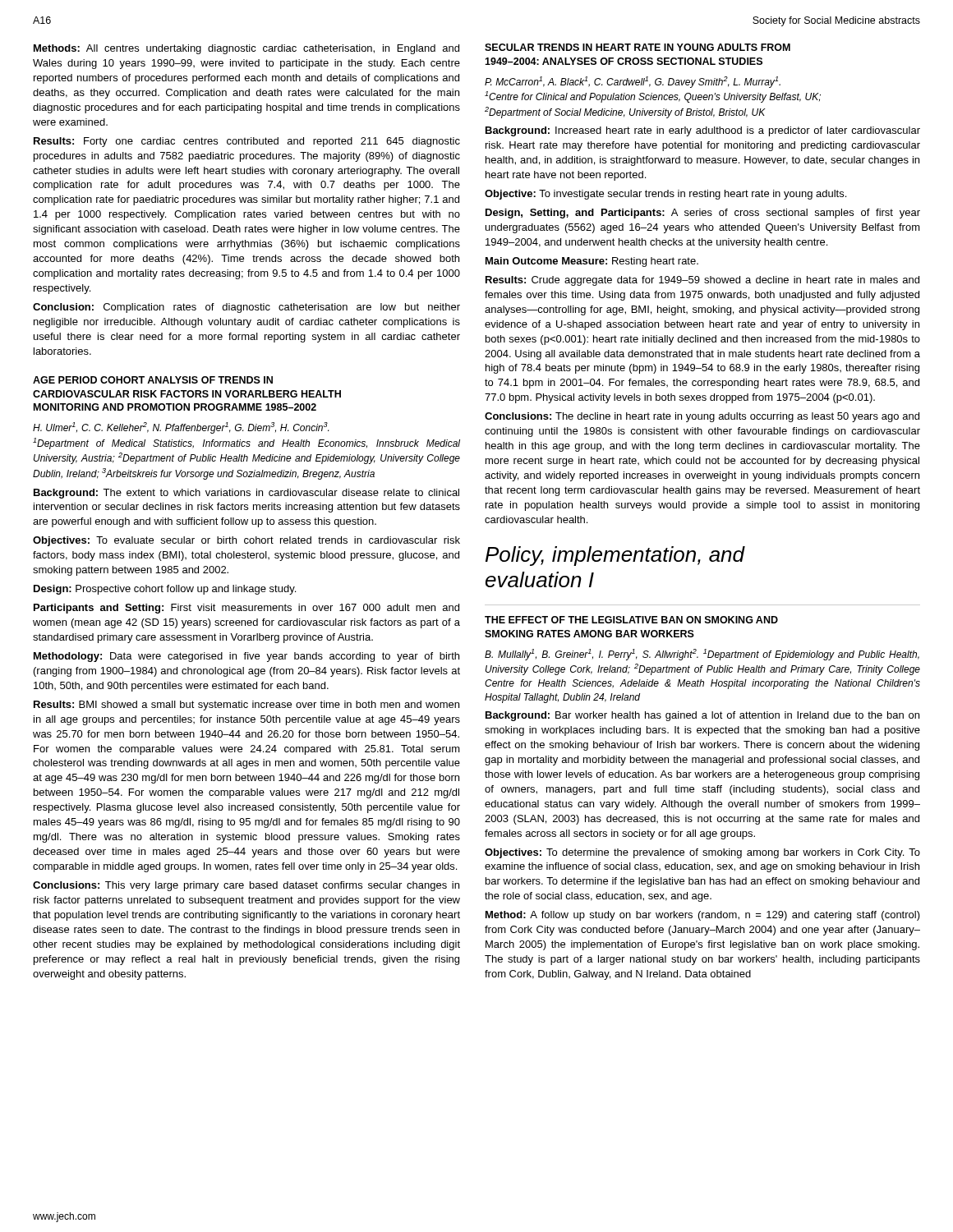Locate the title that says "Policy, implementation, andevaluation I"

614,567
